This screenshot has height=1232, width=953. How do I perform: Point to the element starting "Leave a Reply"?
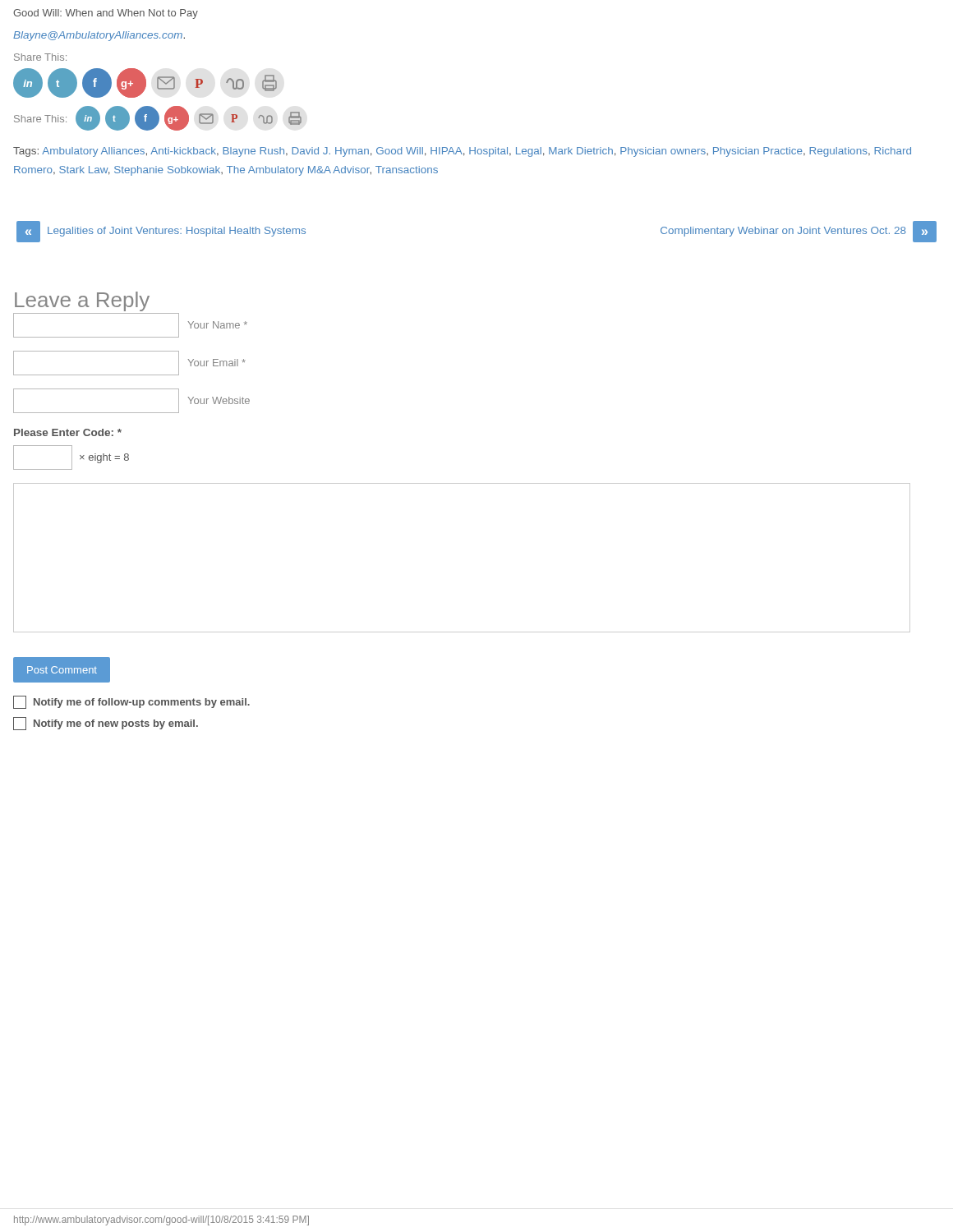pyautogui.click(x=81, y=300)
